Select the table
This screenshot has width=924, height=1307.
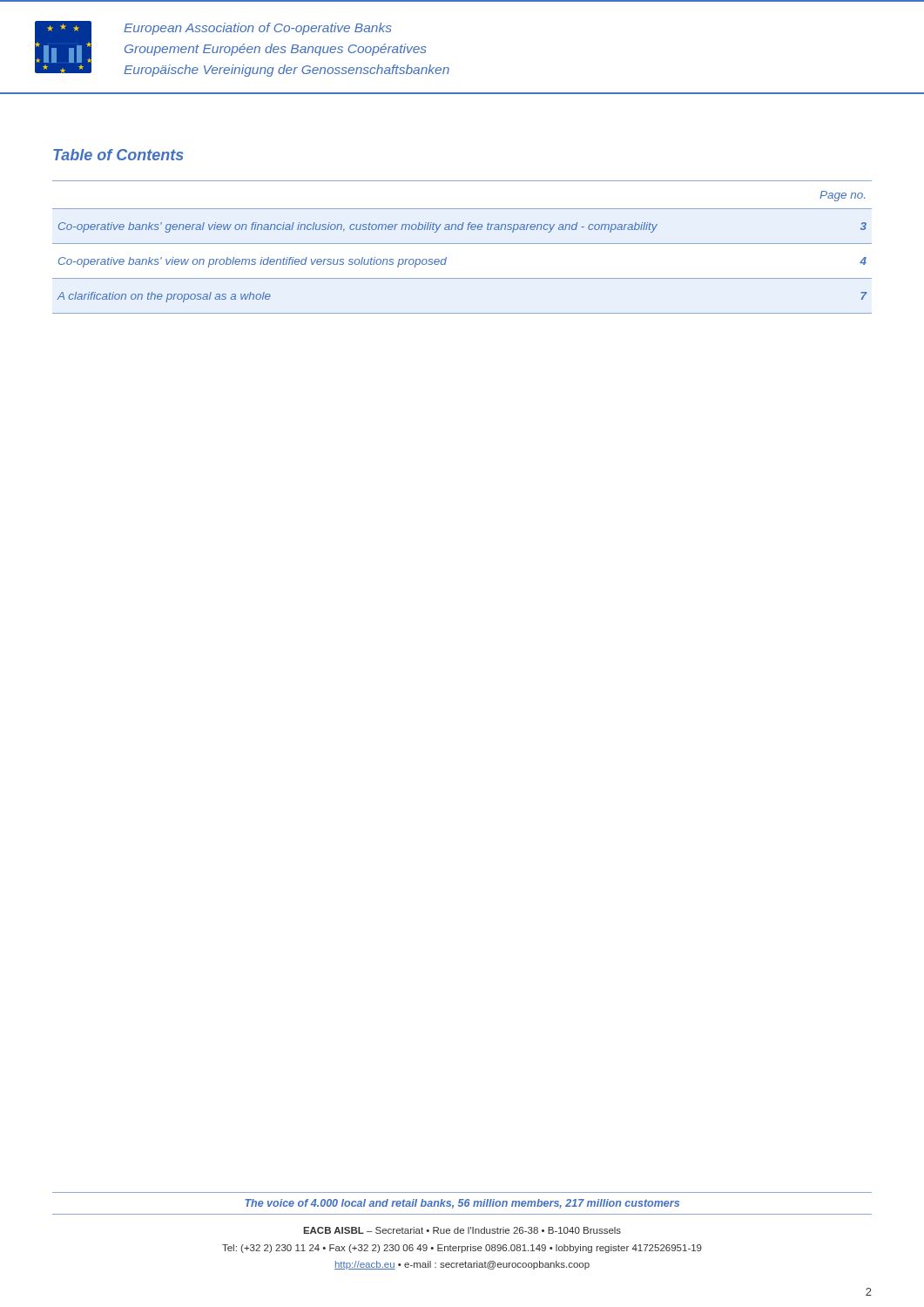462,247
